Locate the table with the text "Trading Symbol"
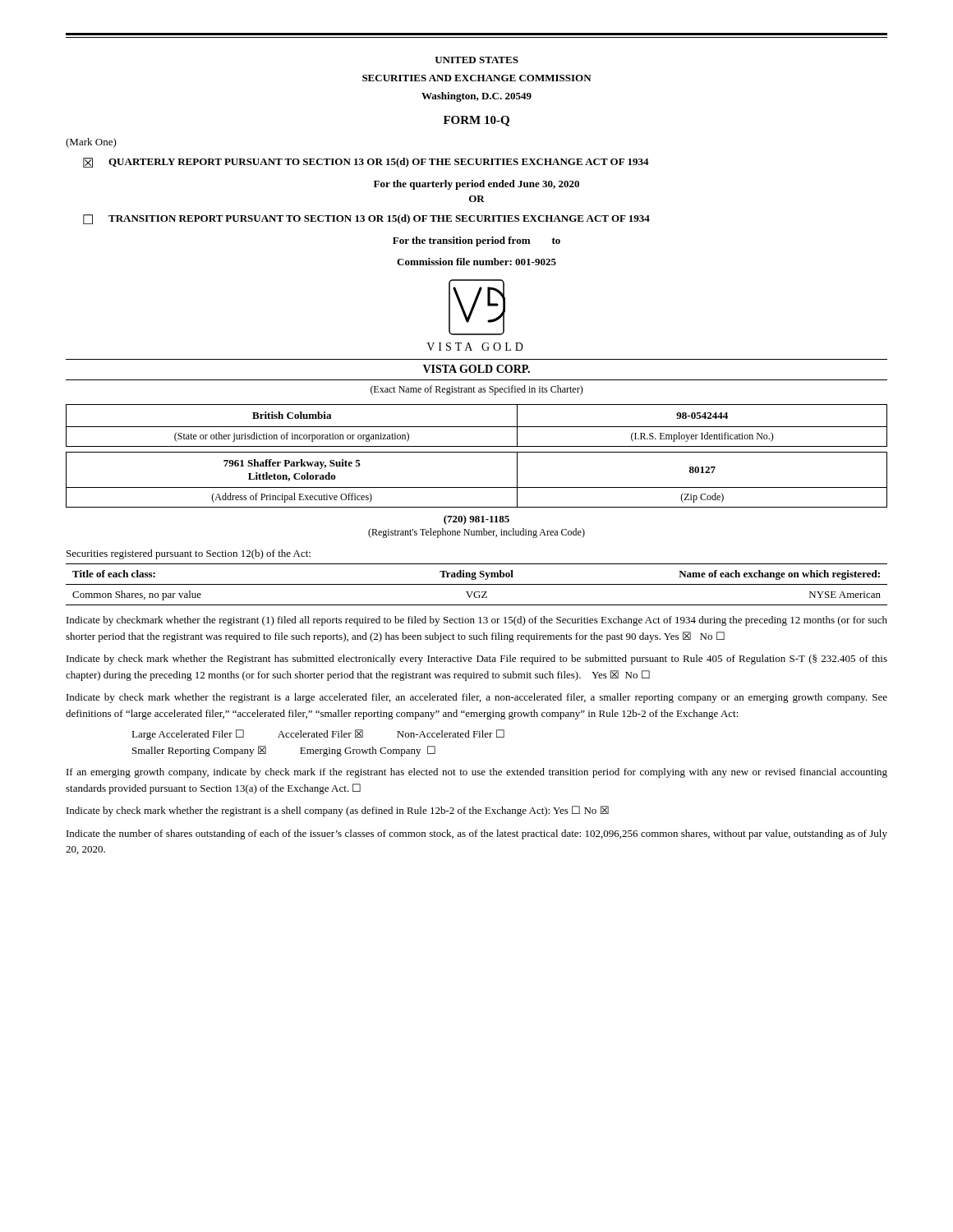Viewport: 953px width, 1232px height. click(x=476, y=585)
